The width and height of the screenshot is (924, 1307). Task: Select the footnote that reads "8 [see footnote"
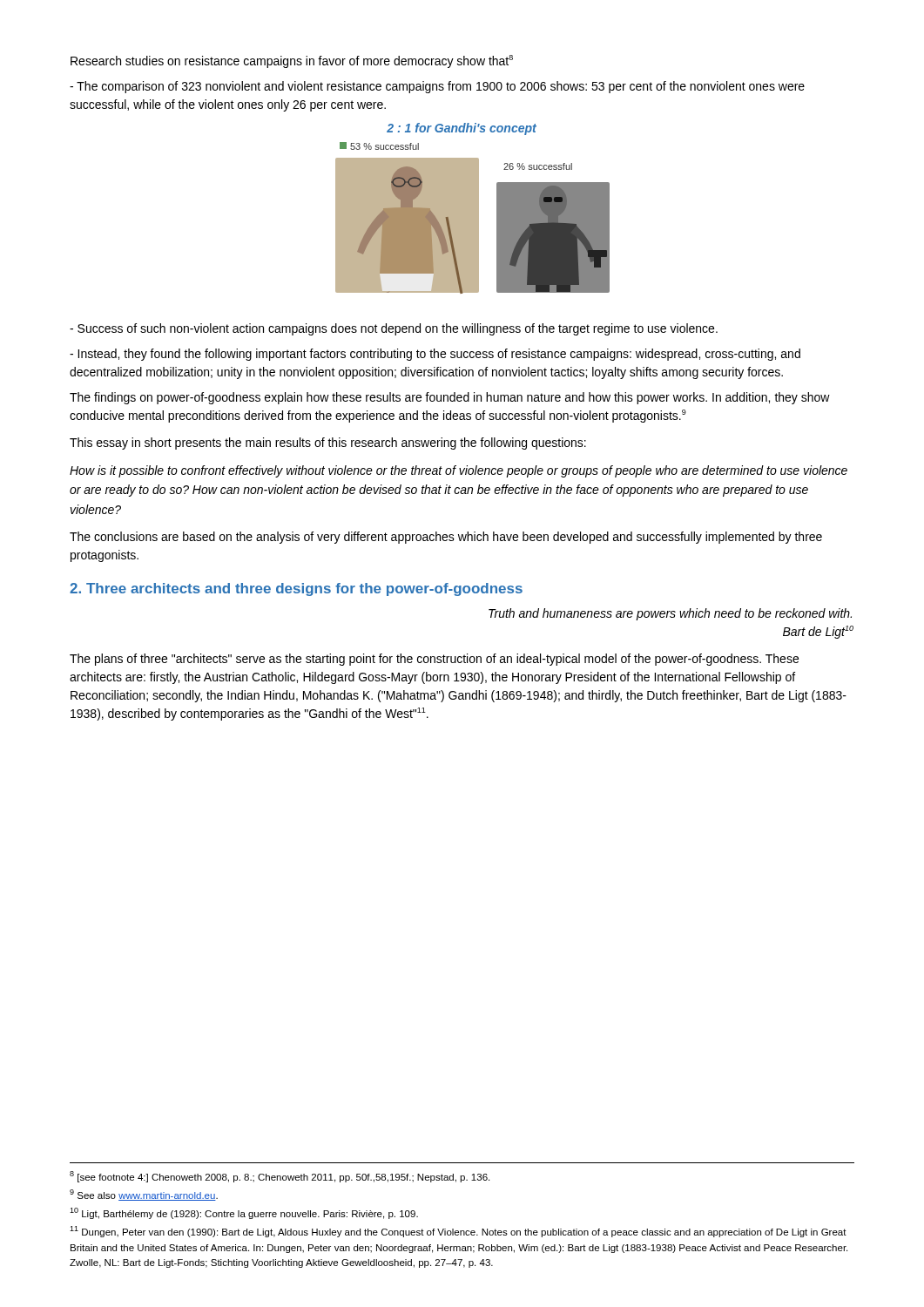[x=280, y=1176]
